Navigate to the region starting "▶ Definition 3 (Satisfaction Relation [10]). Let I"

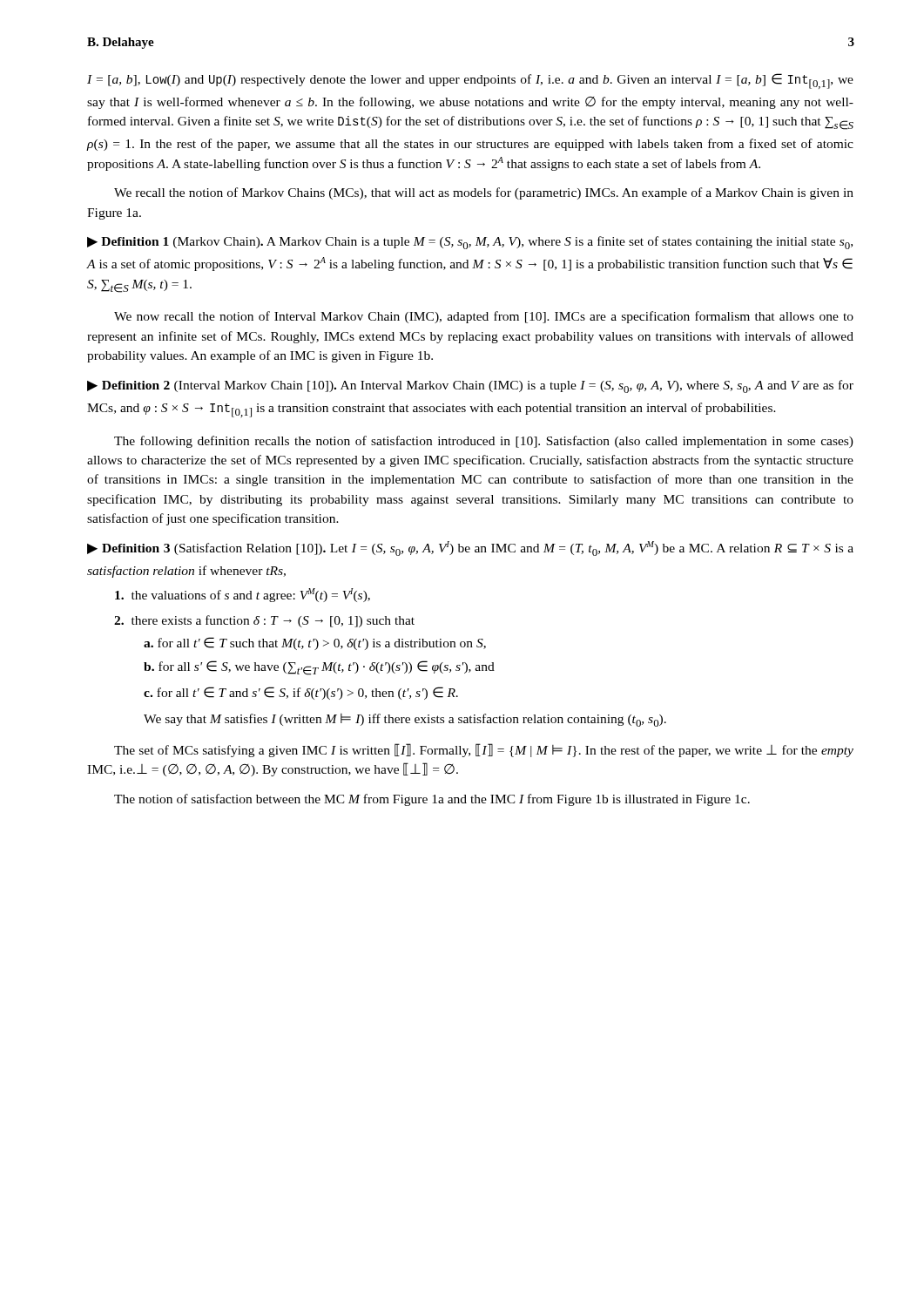click(470, 559)
